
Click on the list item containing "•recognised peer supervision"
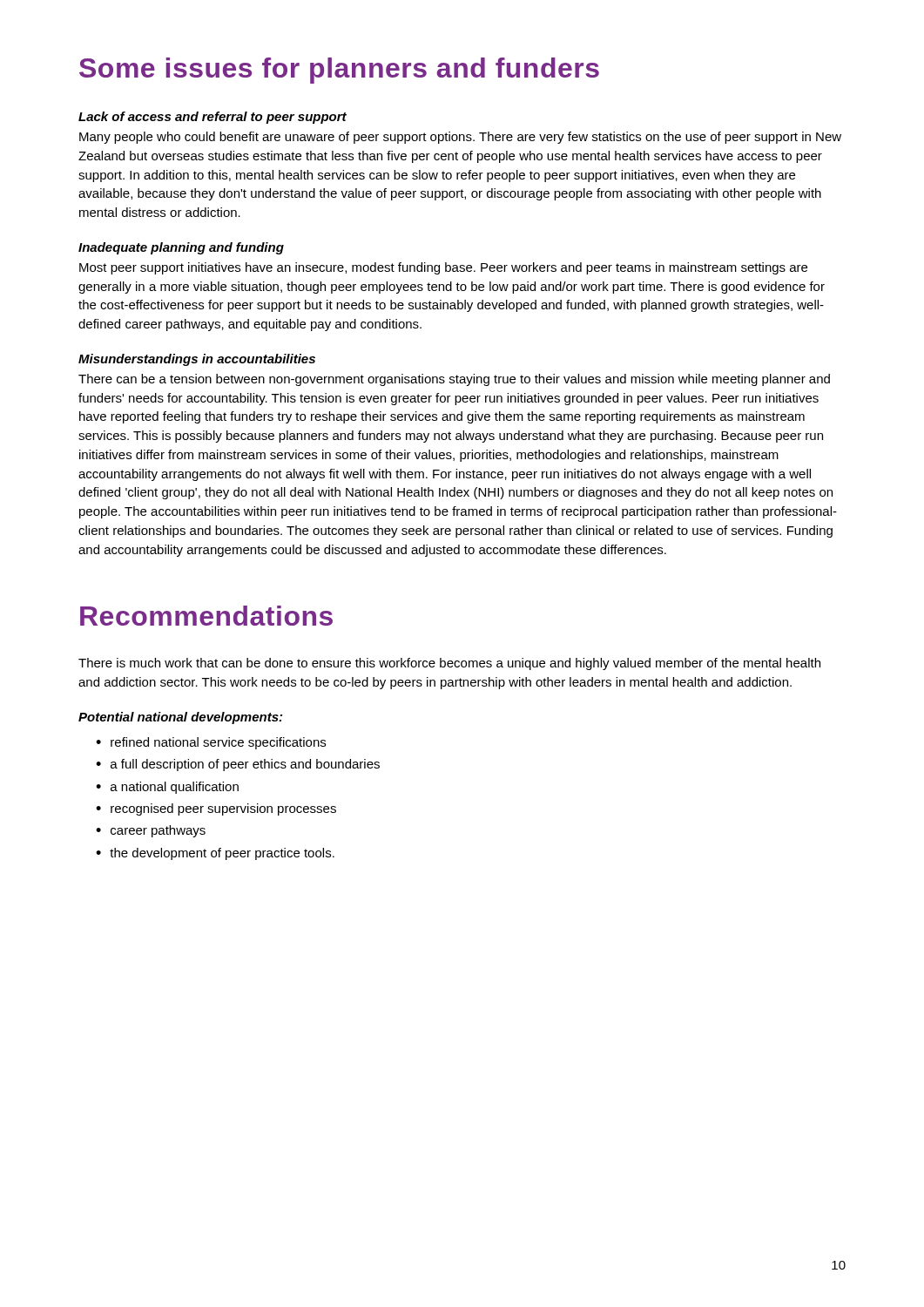216,809
